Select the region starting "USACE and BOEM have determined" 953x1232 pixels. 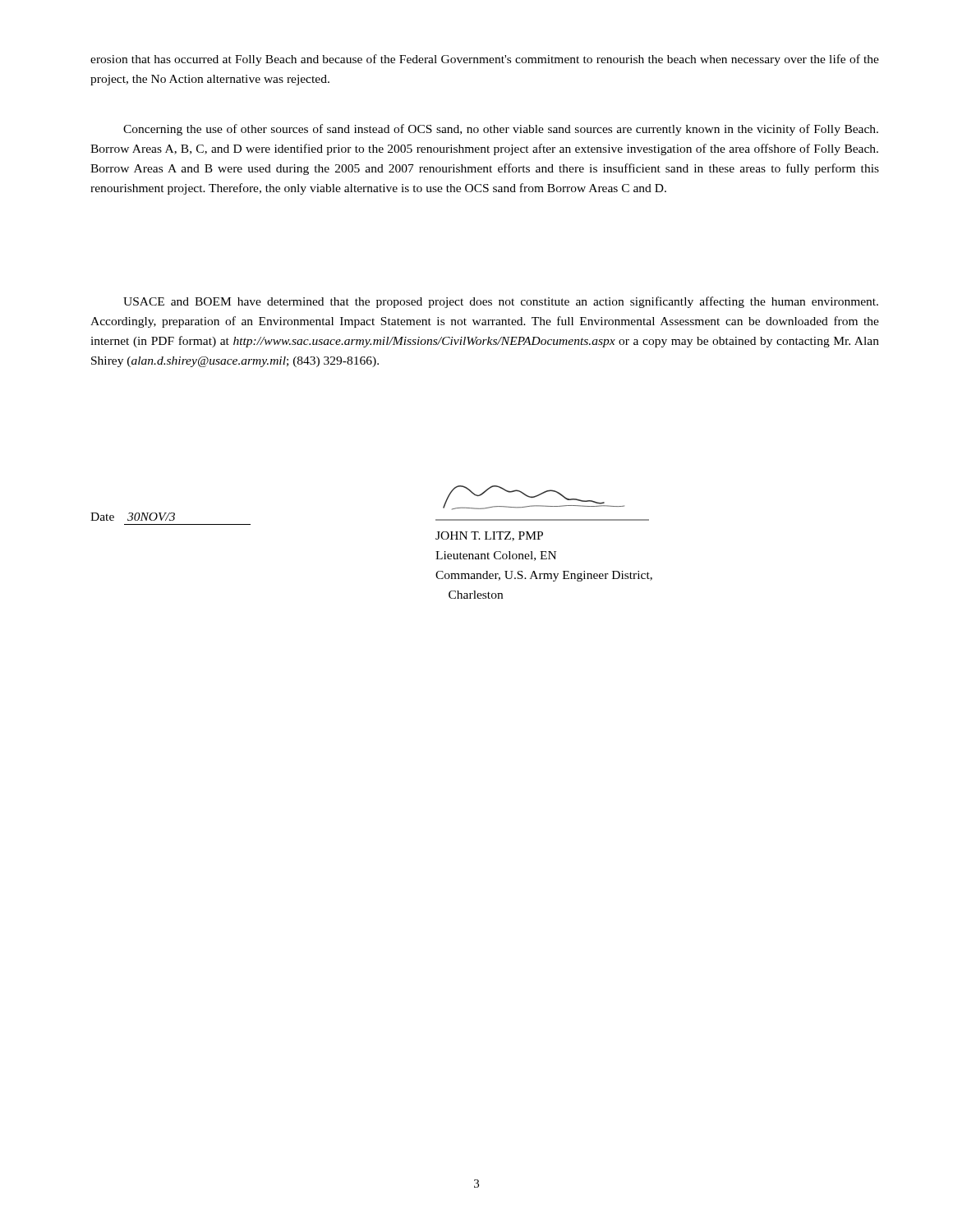(485, 331)
